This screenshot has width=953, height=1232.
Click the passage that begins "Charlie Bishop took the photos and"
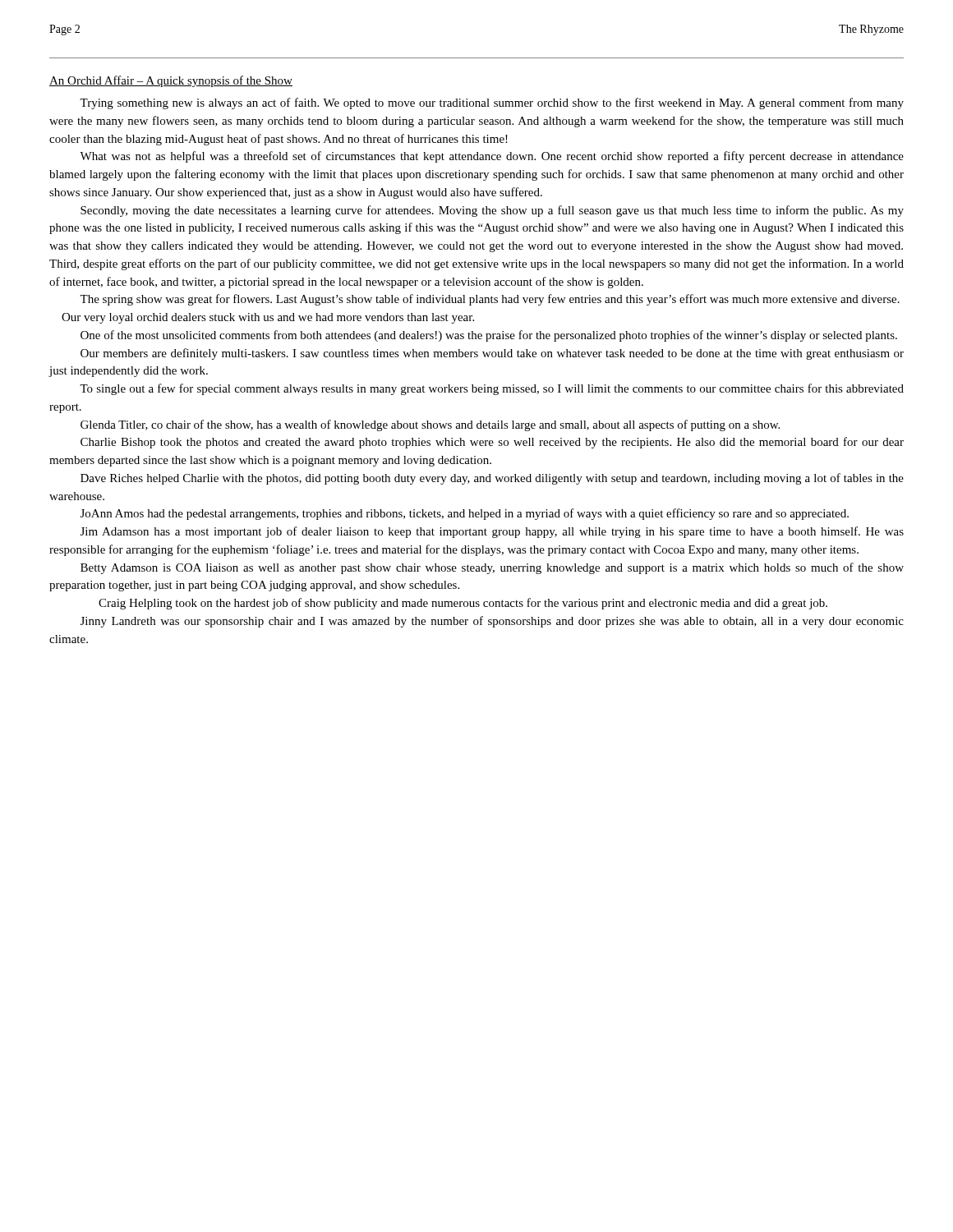[x=476, y=451]
